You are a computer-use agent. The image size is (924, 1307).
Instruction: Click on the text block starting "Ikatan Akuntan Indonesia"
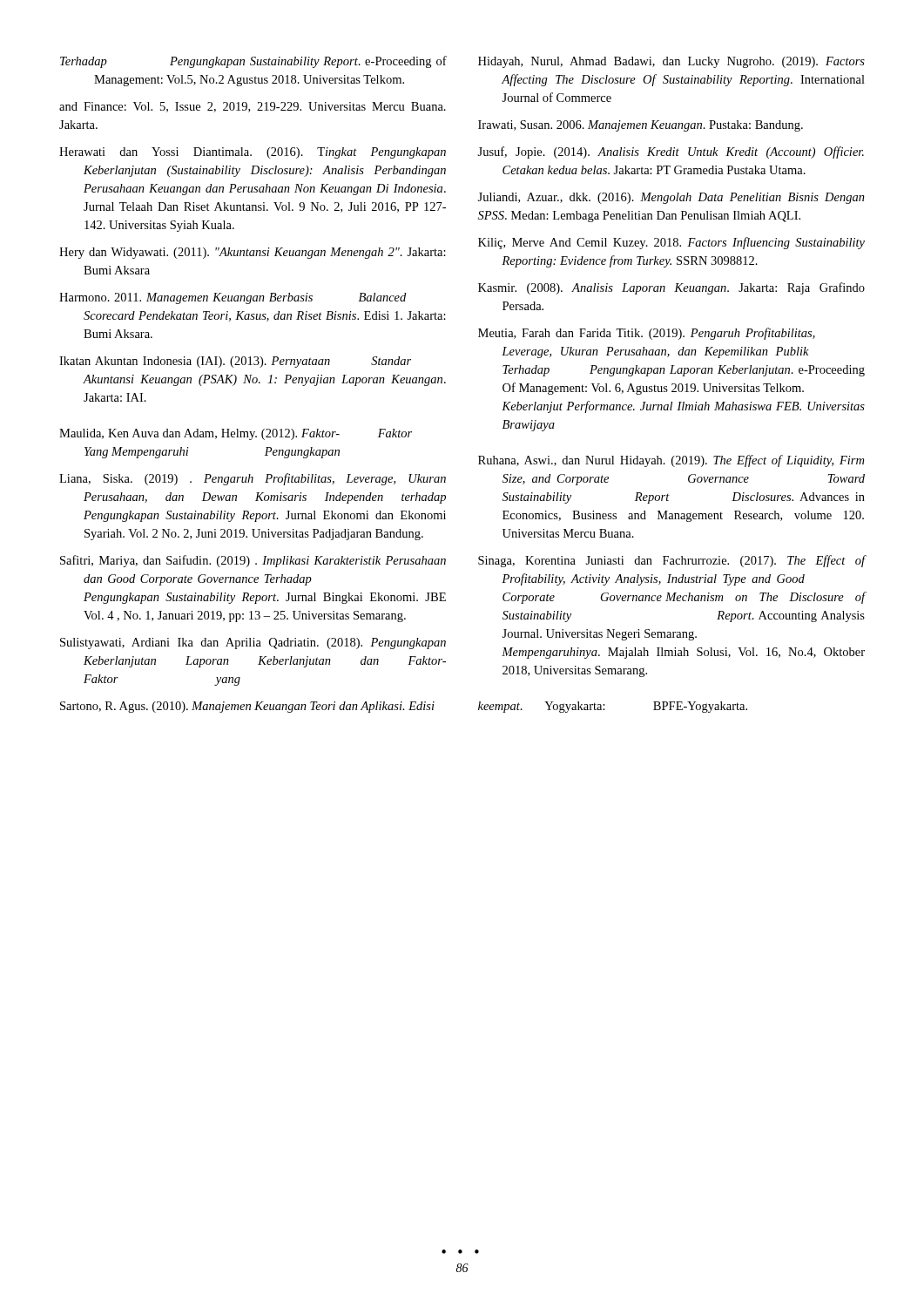[253, 379]
